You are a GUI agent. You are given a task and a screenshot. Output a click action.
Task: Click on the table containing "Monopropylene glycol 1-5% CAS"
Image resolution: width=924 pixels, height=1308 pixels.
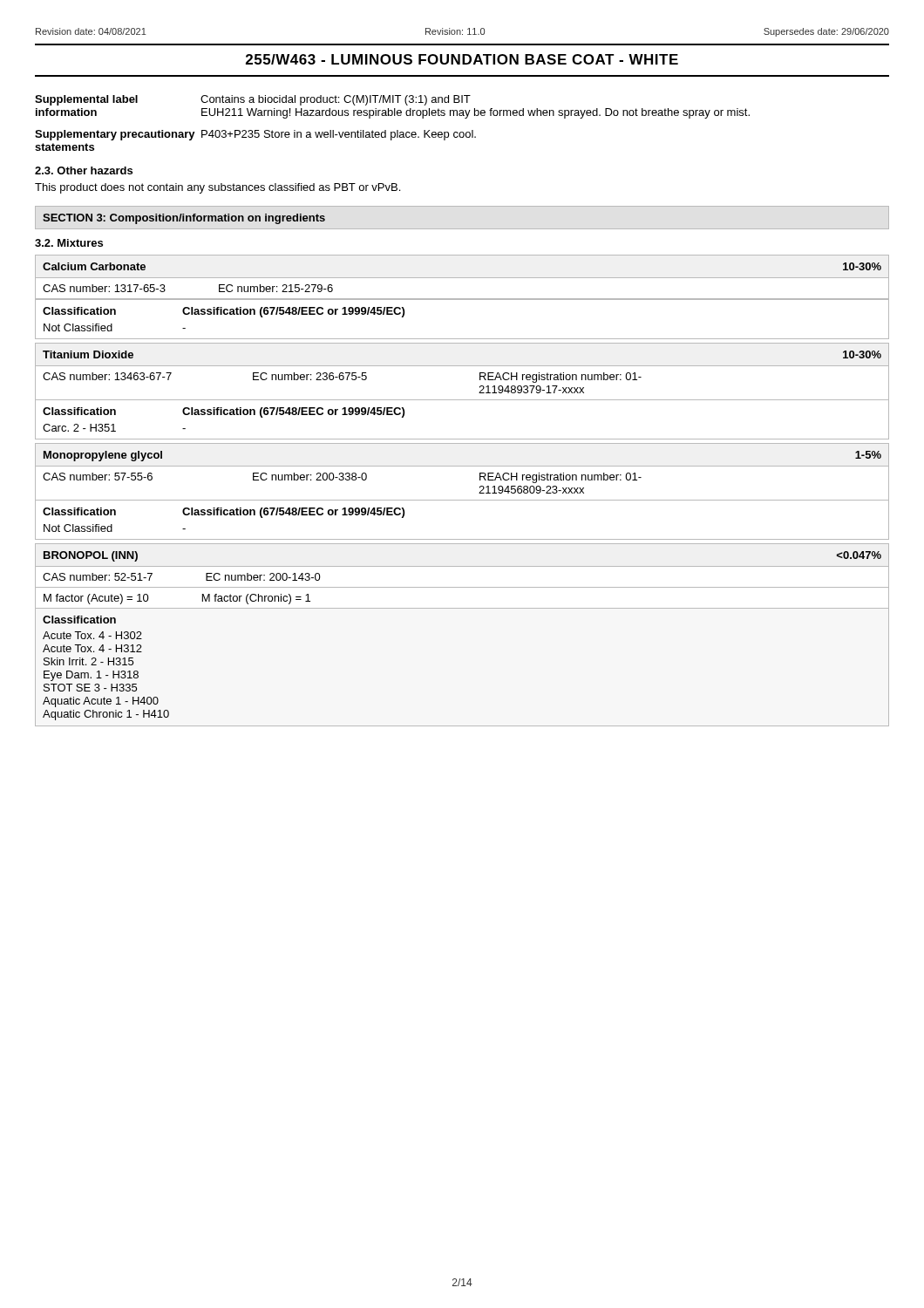462,491
